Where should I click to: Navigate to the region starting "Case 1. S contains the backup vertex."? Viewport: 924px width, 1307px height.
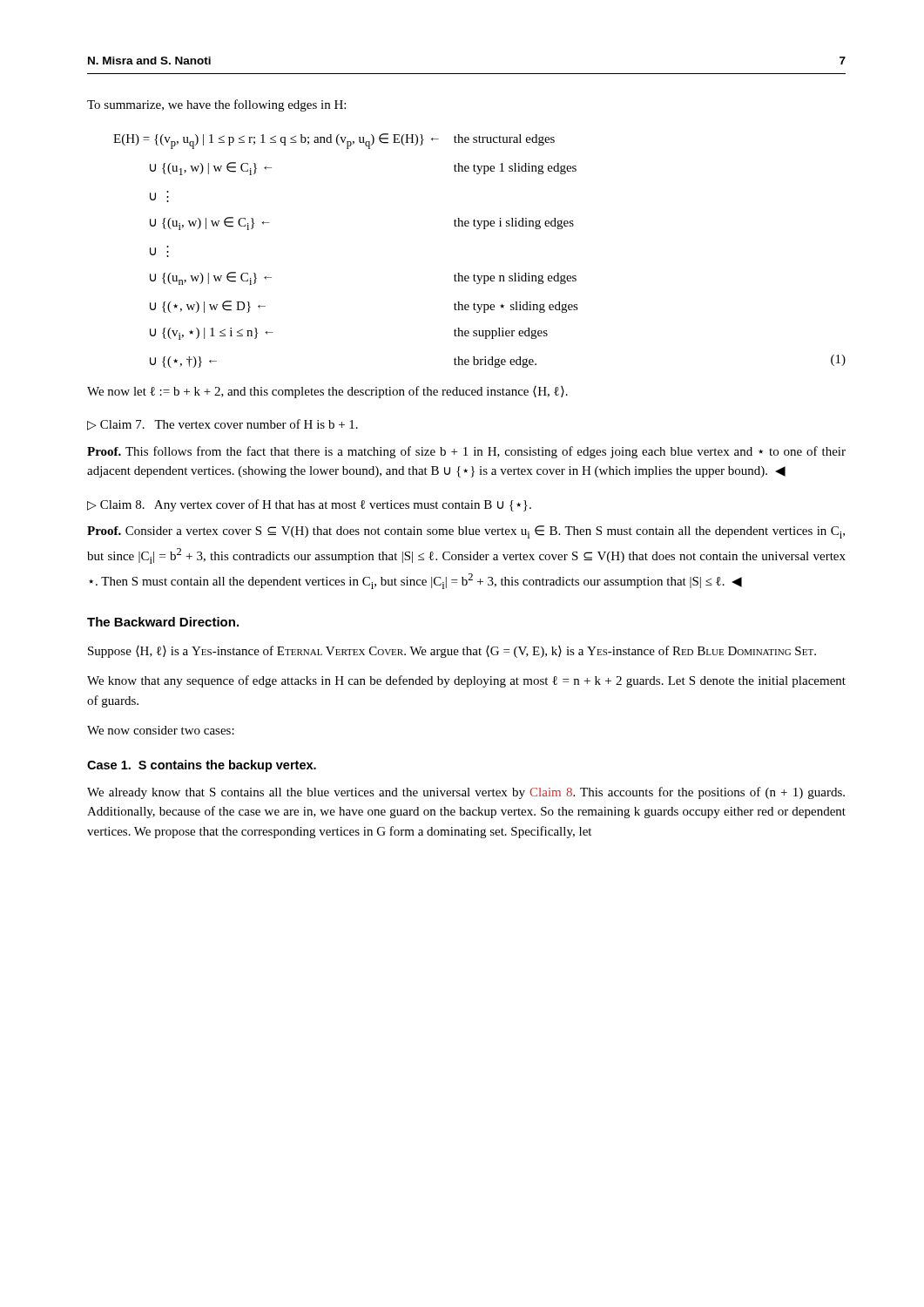click(x=202, y=766)
